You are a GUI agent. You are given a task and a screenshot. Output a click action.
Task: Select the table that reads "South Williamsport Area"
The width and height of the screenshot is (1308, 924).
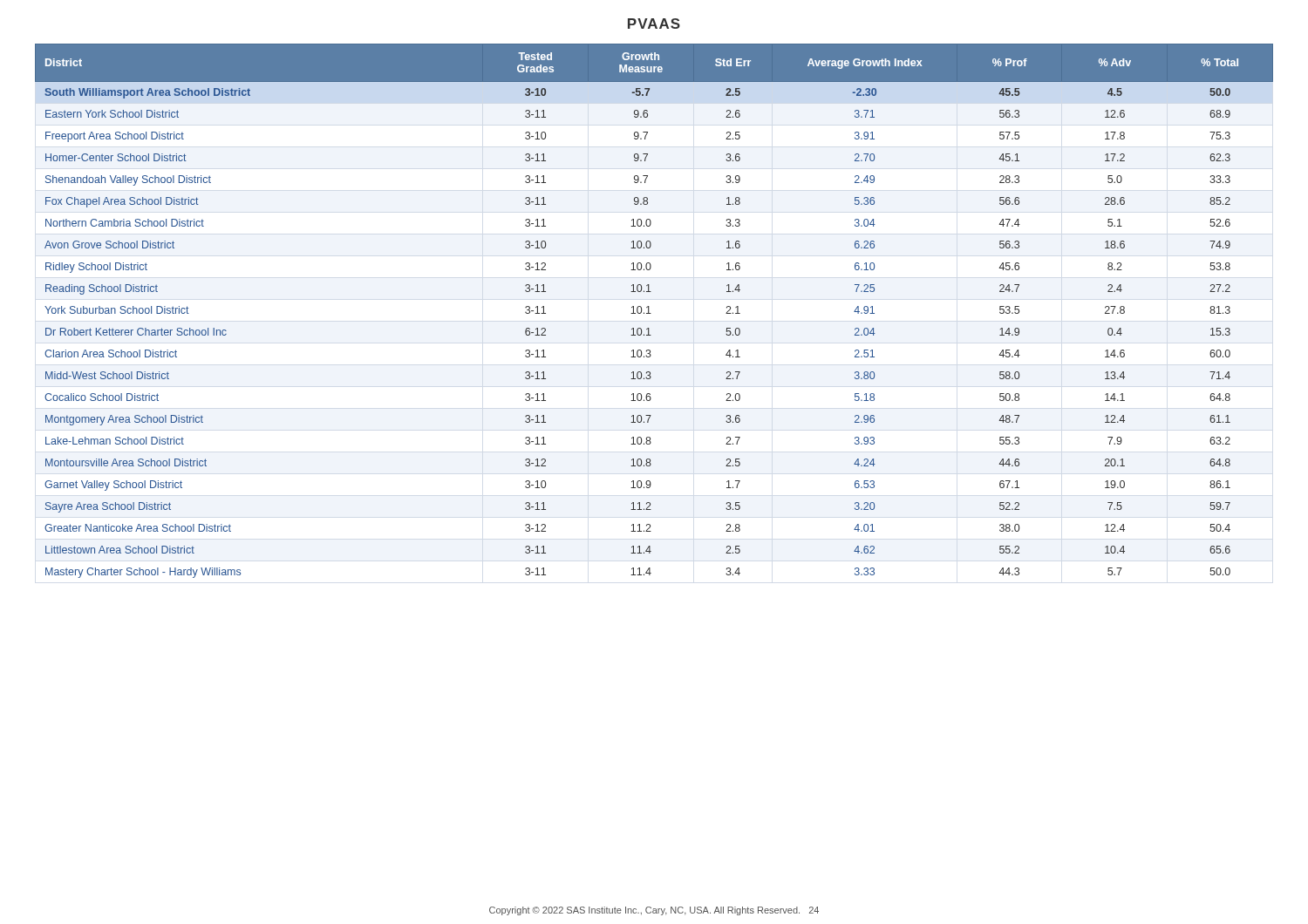tap(654, 313)
